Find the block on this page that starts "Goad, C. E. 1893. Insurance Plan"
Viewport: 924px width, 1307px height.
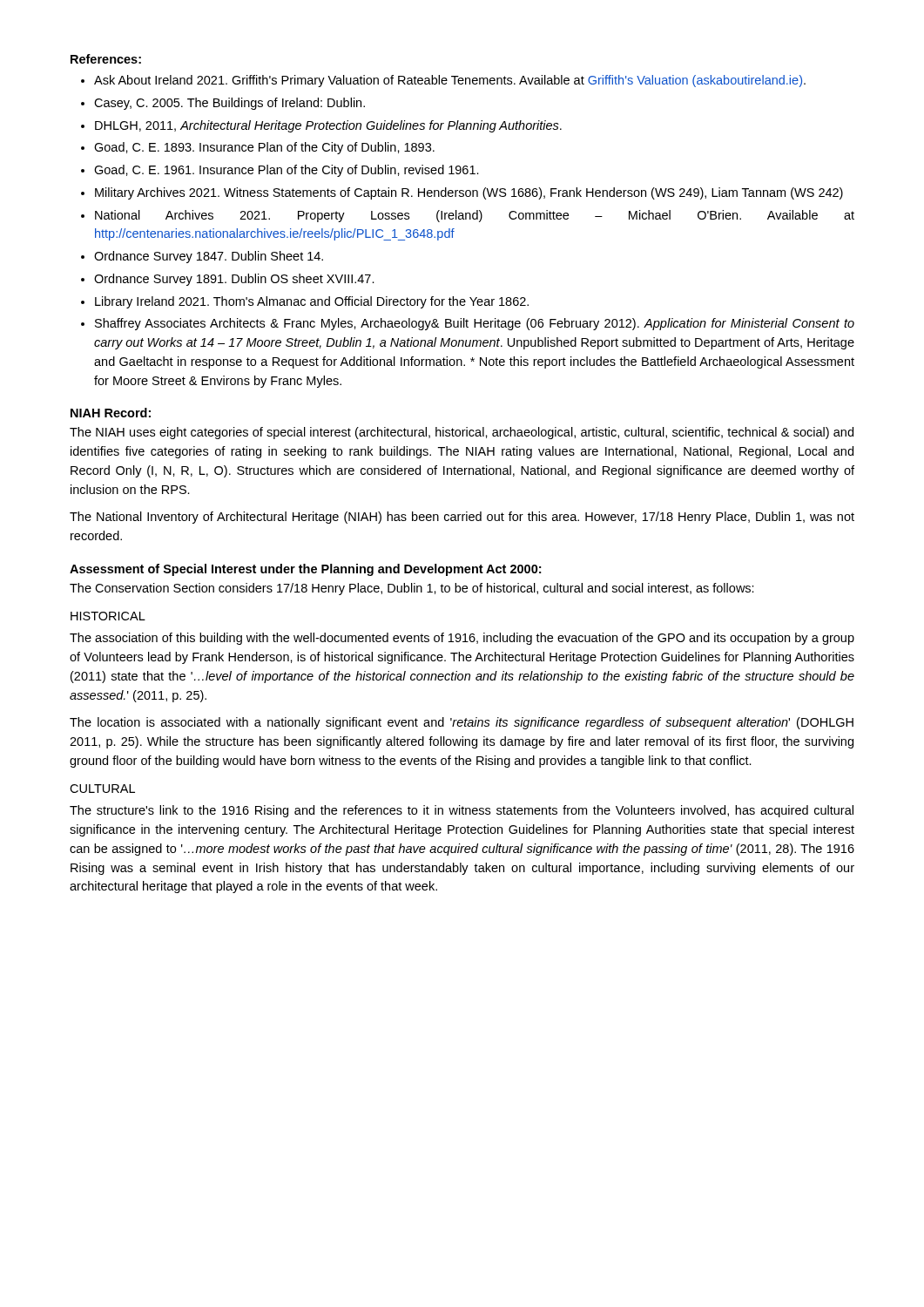pyautogui.click(x=265, y=147)
